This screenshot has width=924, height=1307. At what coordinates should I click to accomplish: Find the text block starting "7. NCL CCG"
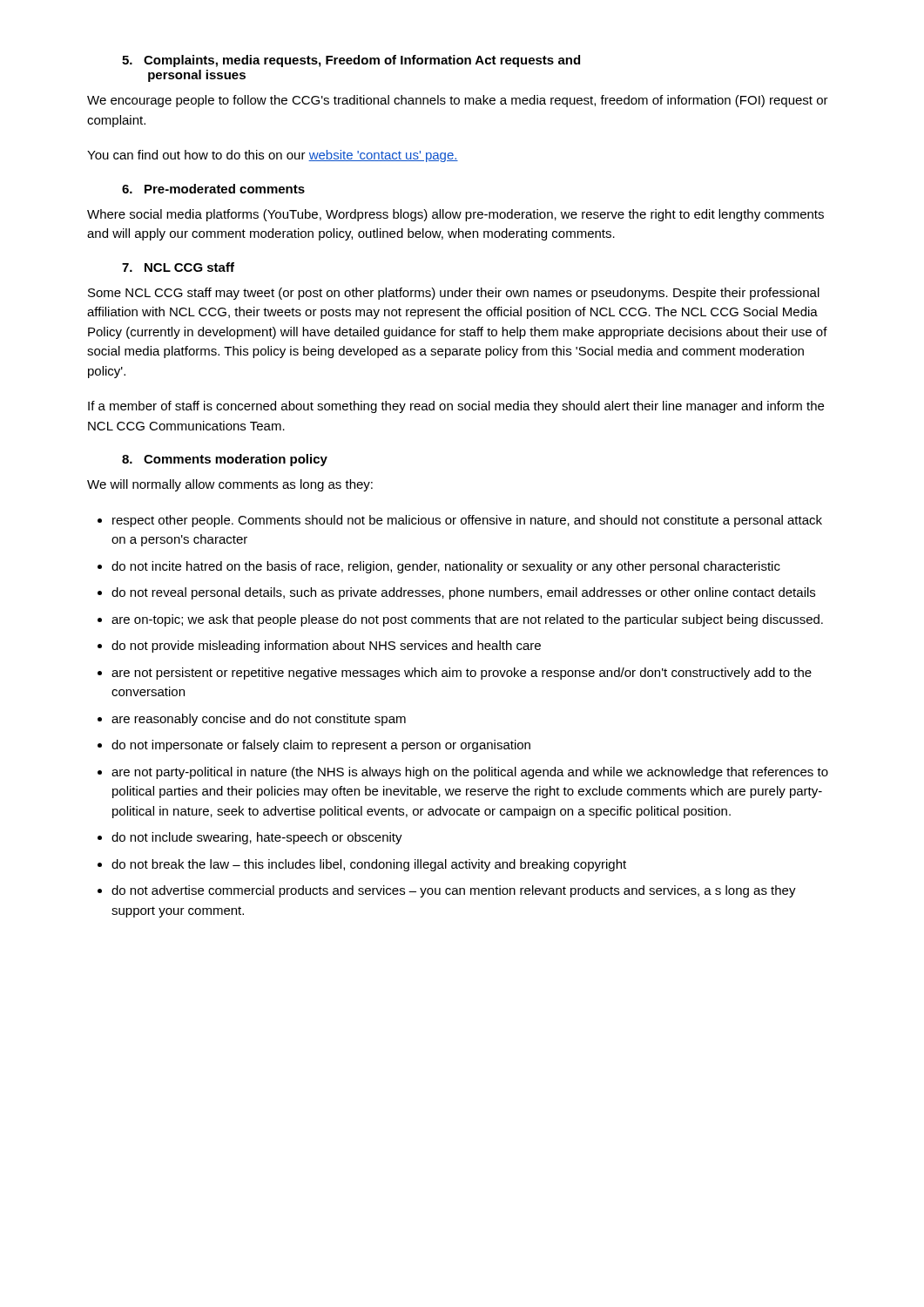click(x=178, y=267)
